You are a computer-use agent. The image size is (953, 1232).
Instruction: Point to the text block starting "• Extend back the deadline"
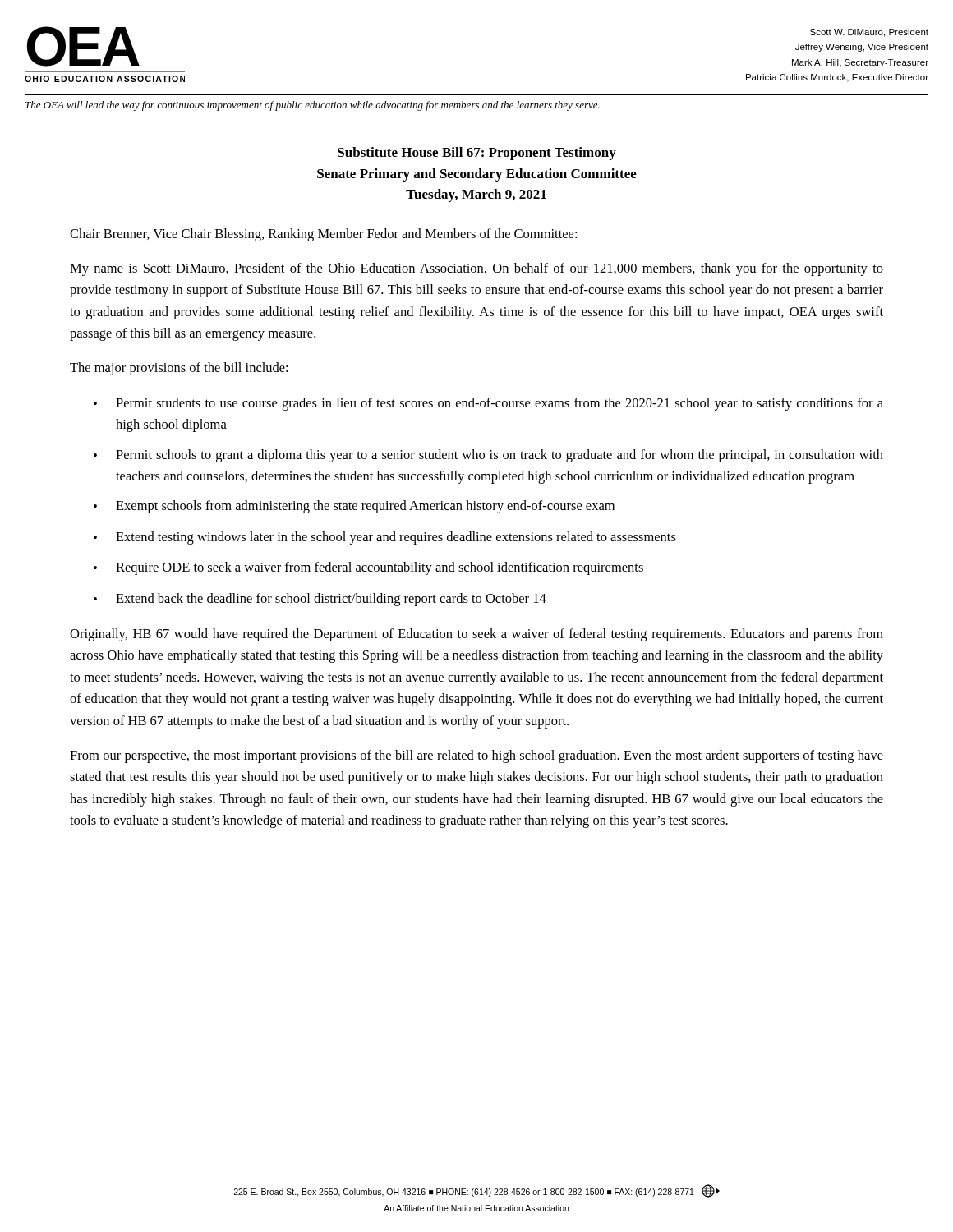click(476, 599)
